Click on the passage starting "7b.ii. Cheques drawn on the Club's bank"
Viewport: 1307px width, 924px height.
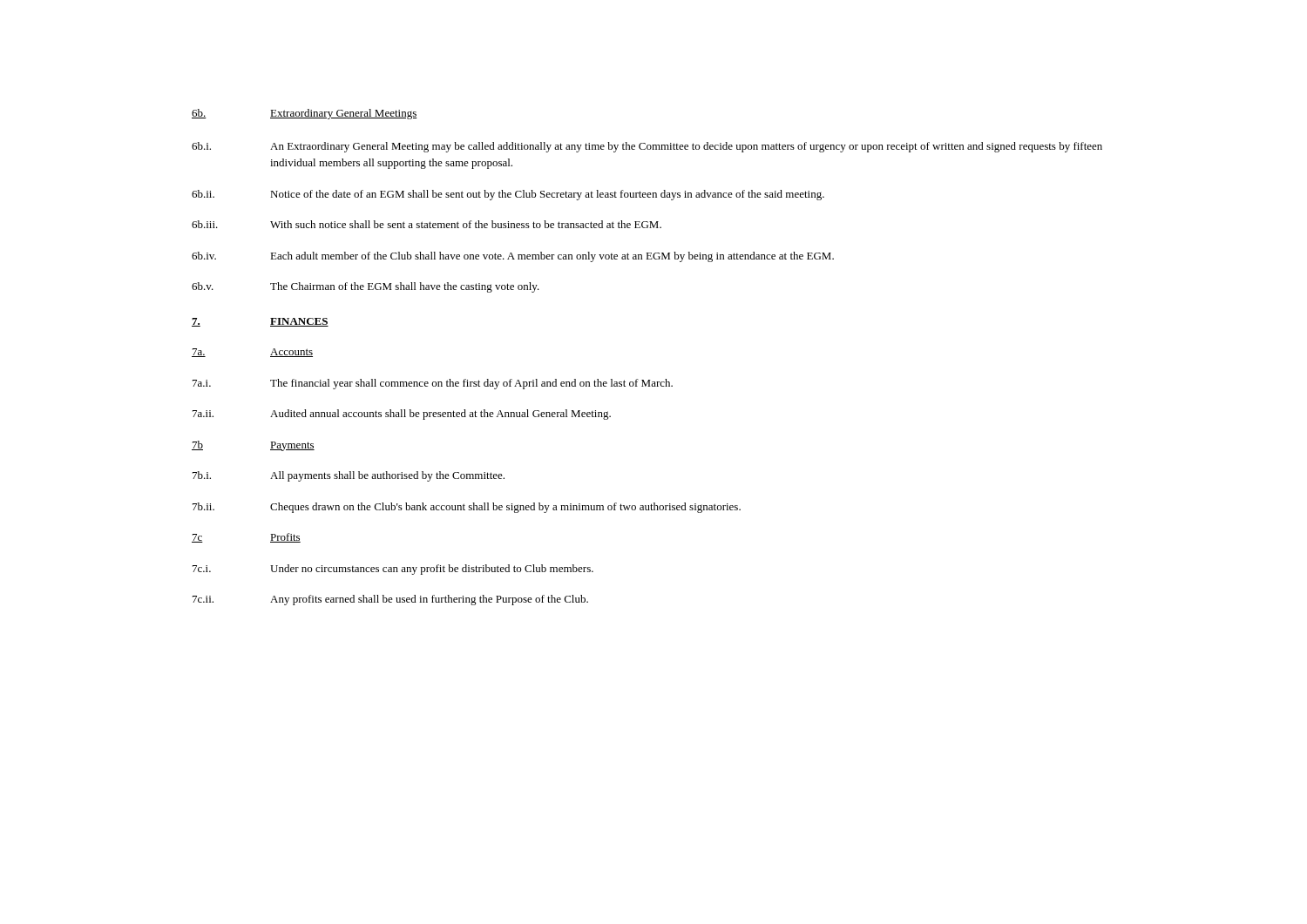tap(654, 506)
